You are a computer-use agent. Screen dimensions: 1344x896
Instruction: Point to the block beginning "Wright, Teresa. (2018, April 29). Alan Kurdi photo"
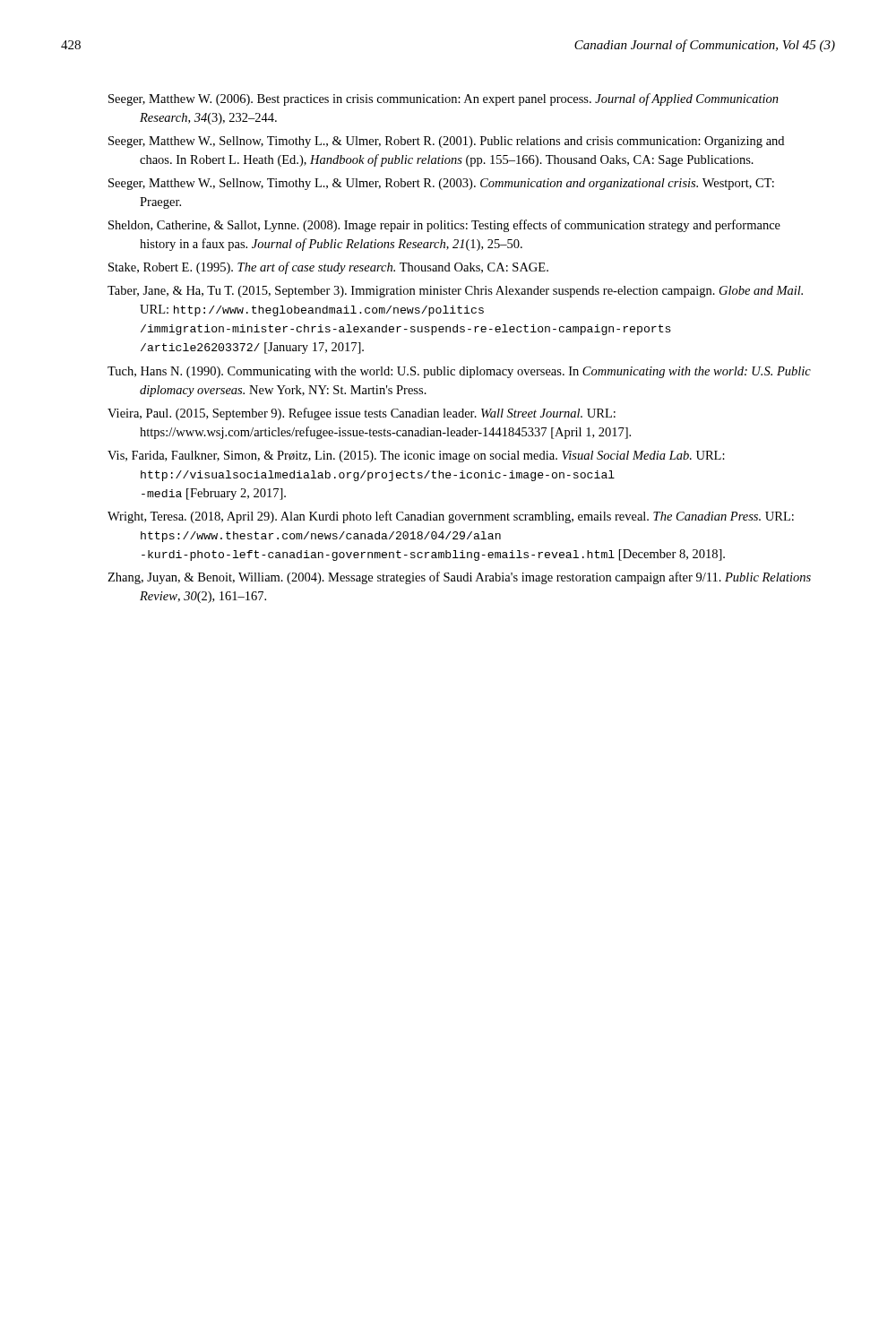[451, 535]
